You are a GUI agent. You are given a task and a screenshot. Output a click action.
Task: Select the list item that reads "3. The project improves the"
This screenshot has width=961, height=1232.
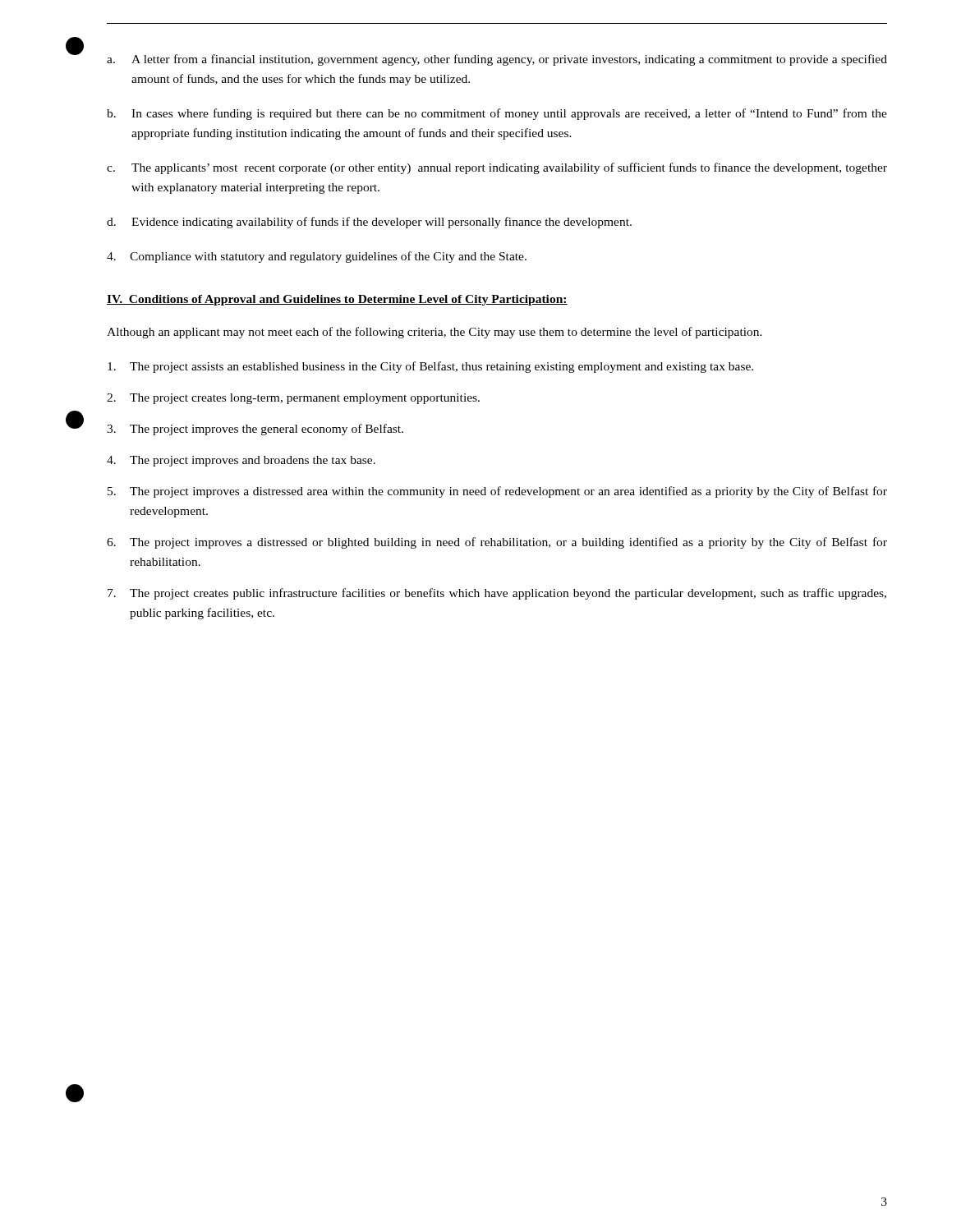tap(255, 430)
